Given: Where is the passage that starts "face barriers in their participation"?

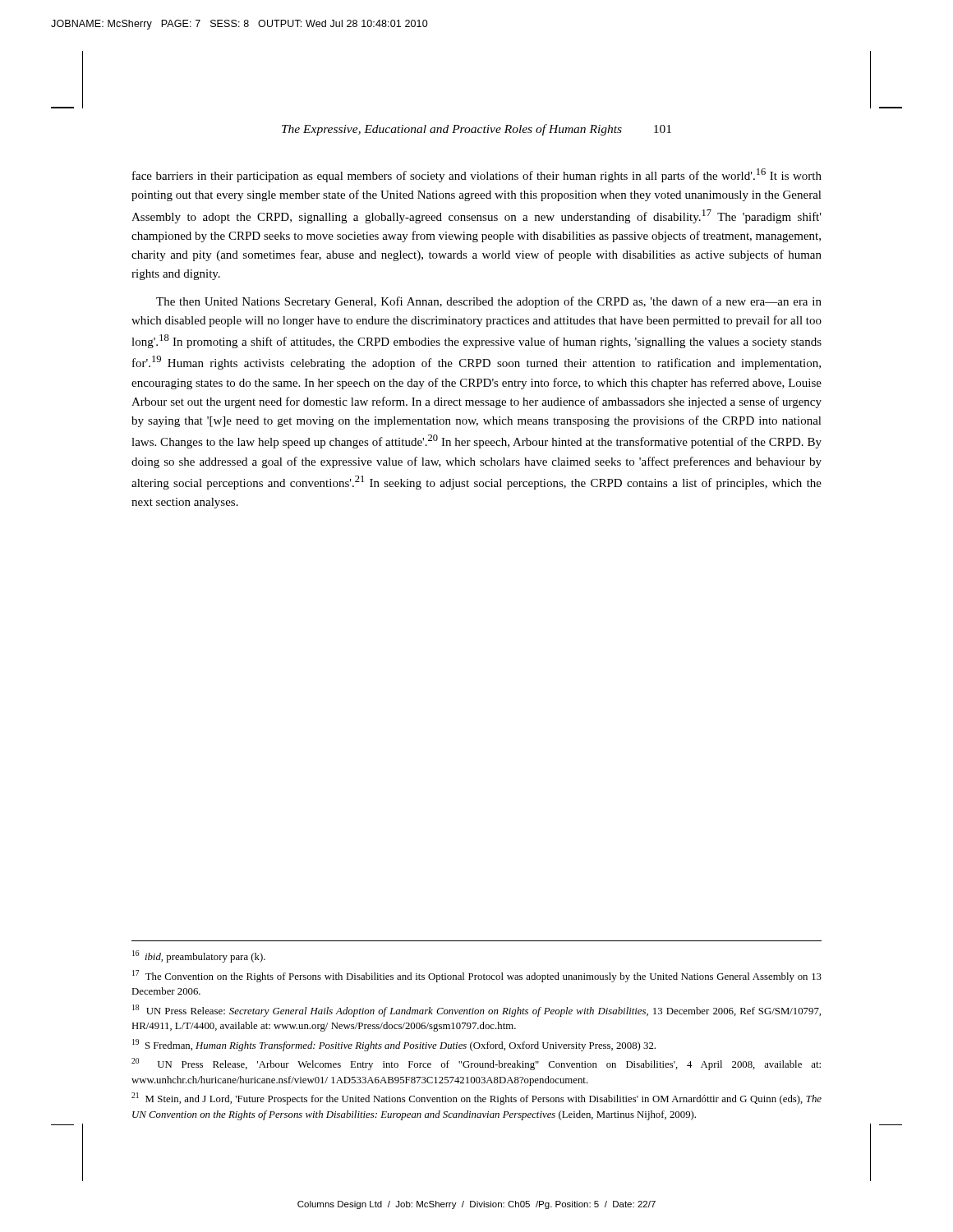Looking at the screenshot, I should click(476, 338).
